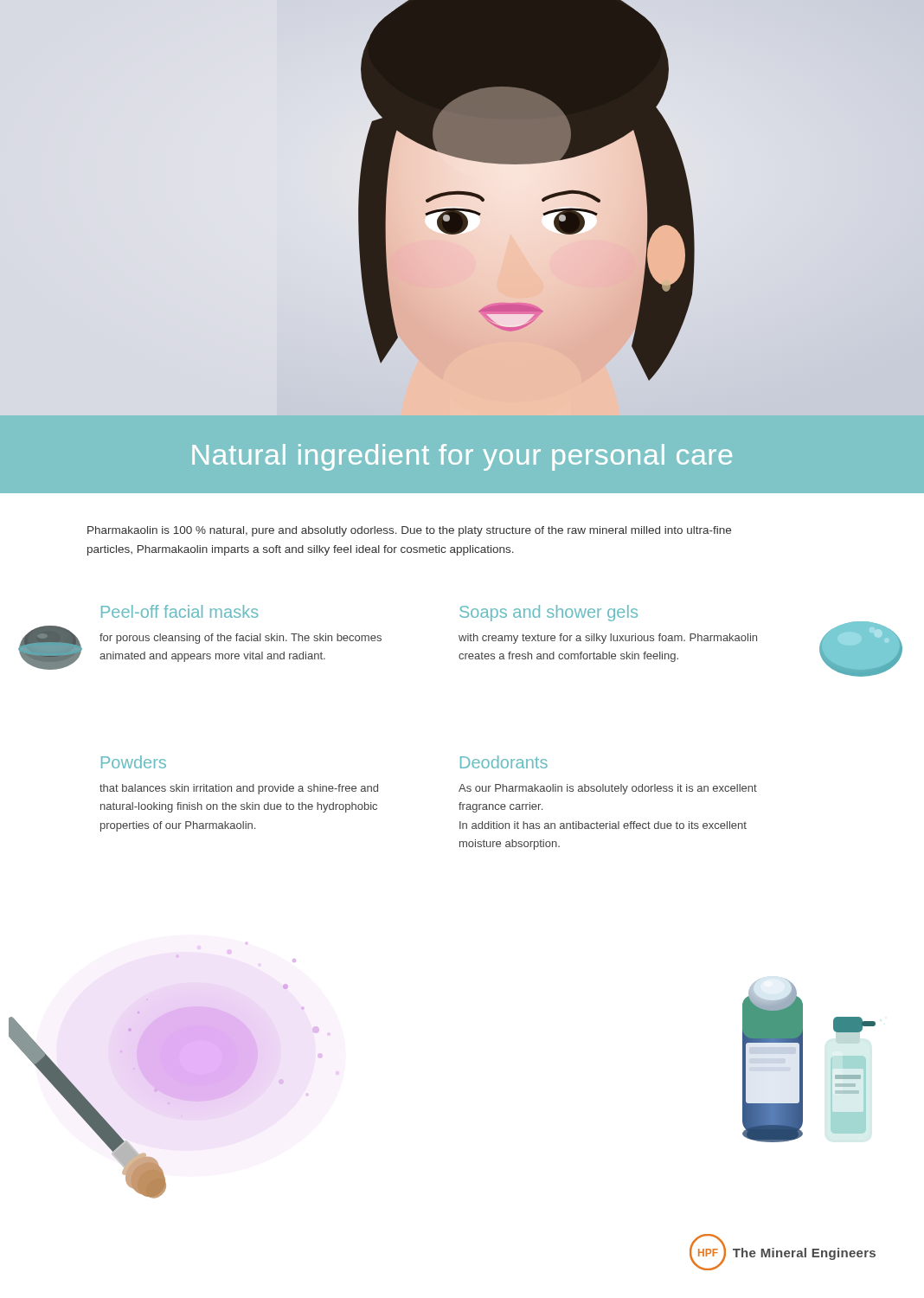Image resolution: width=924 pixels, height=1298 pixels.
Task: Click on the text block containing "with creamy texture for a silky"
Action: coord(608,647)
